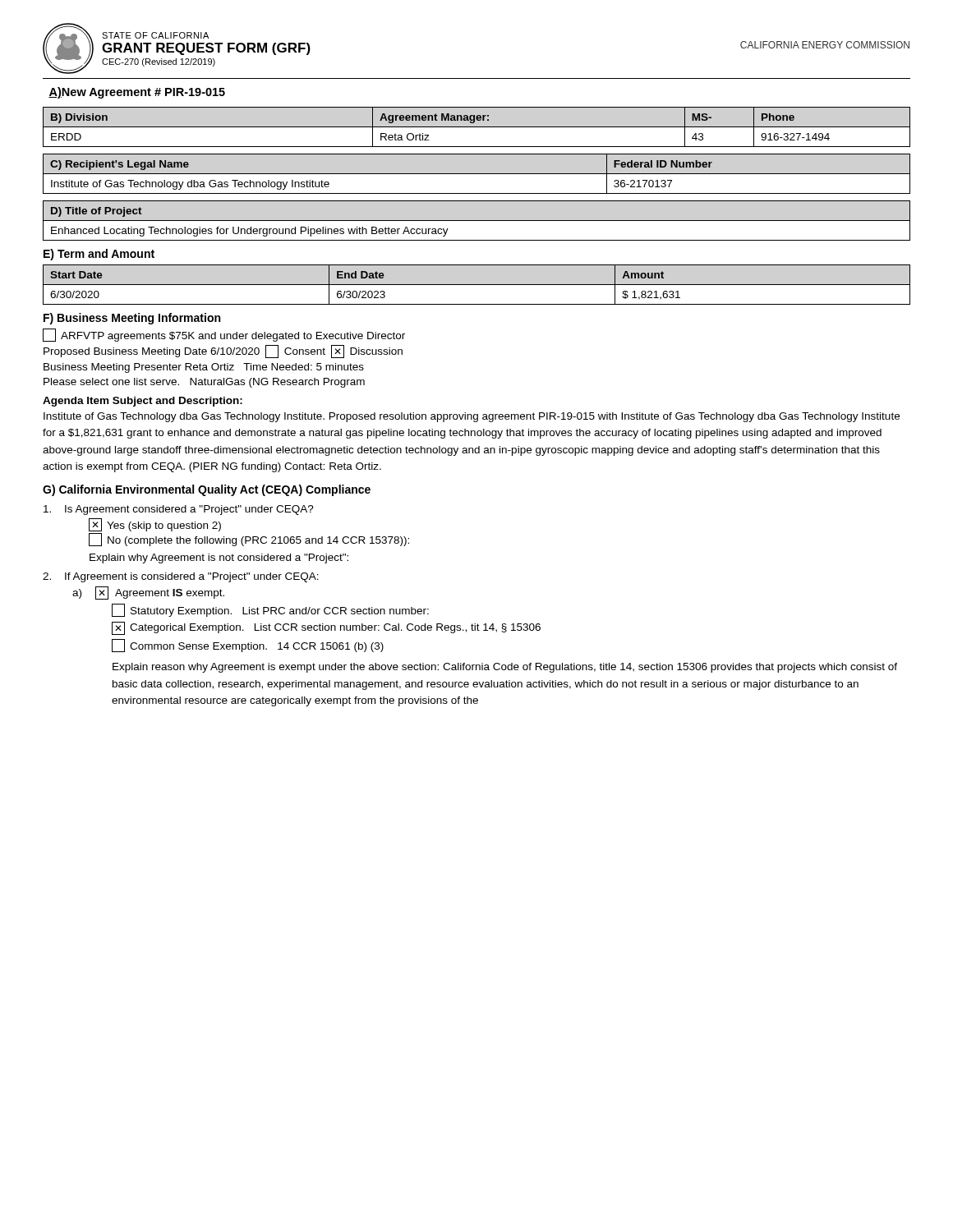Where does it say "Agenda Item Subject and Description:"?
The width and height of the screenshot is (953, 1232).
143,400
